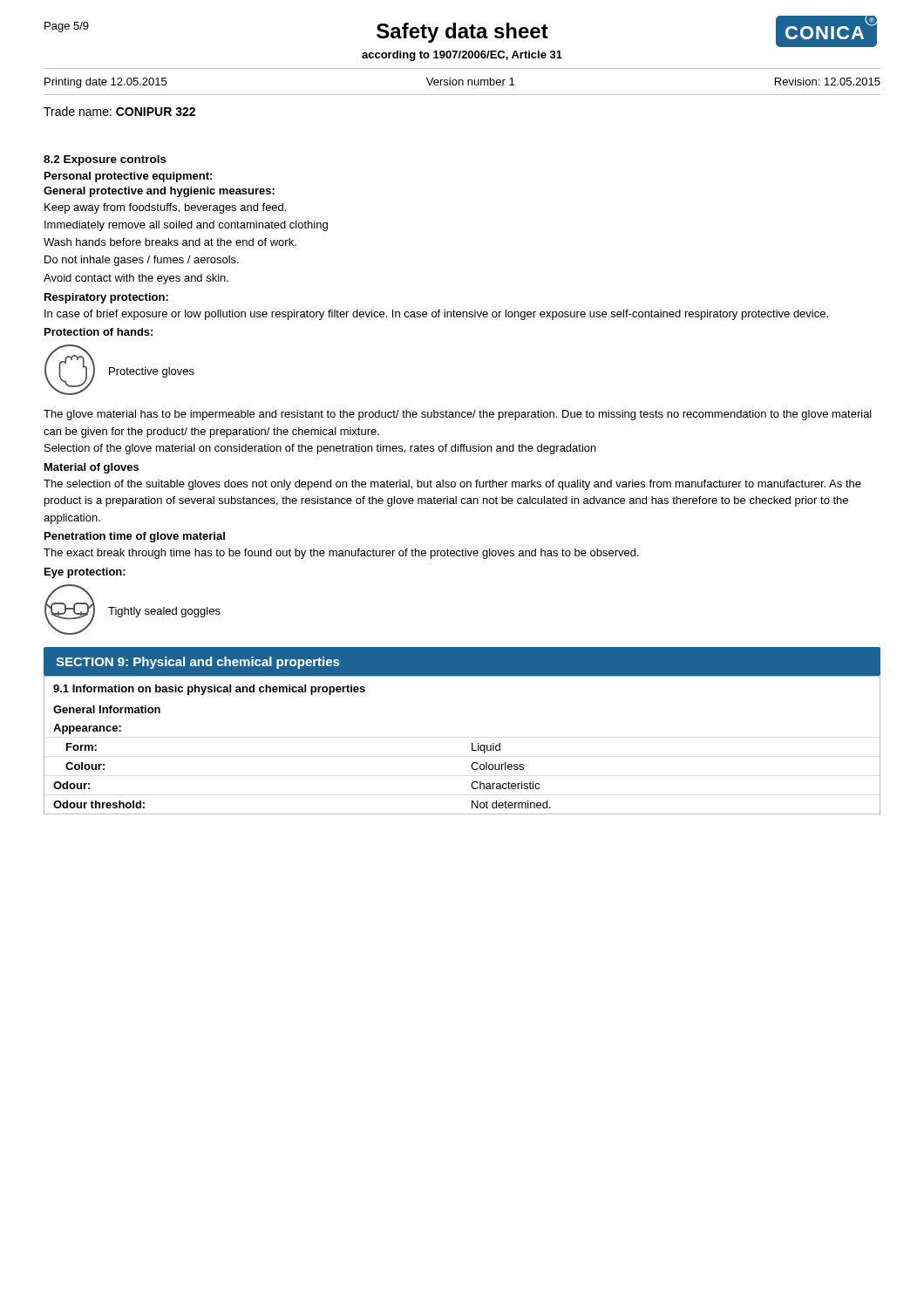
Task: Locate the text "Safety data sheet"
Action: click(462, 31)
